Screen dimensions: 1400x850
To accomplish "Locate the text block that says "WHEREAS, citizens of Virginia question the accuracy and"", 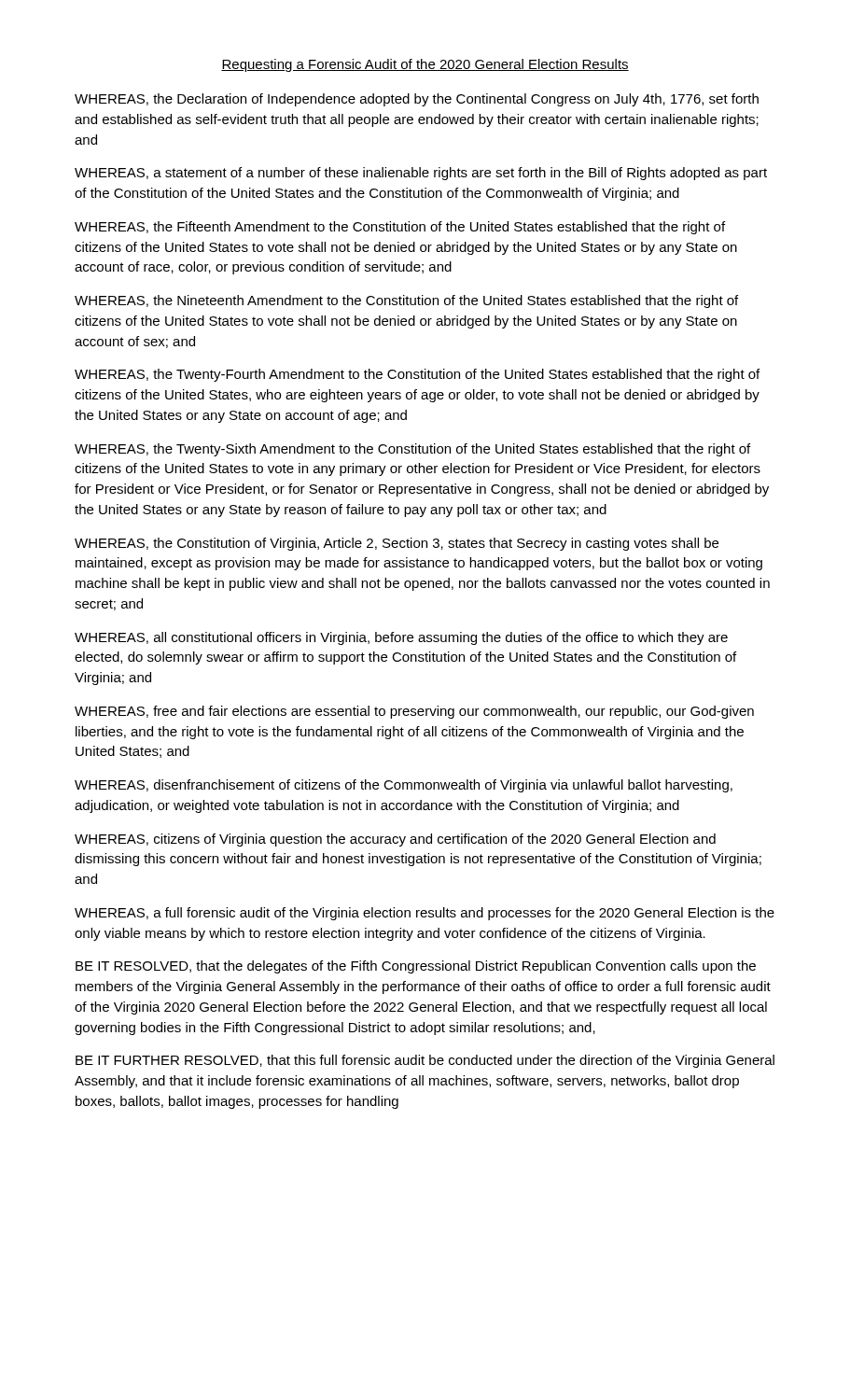I will [418, 858].
